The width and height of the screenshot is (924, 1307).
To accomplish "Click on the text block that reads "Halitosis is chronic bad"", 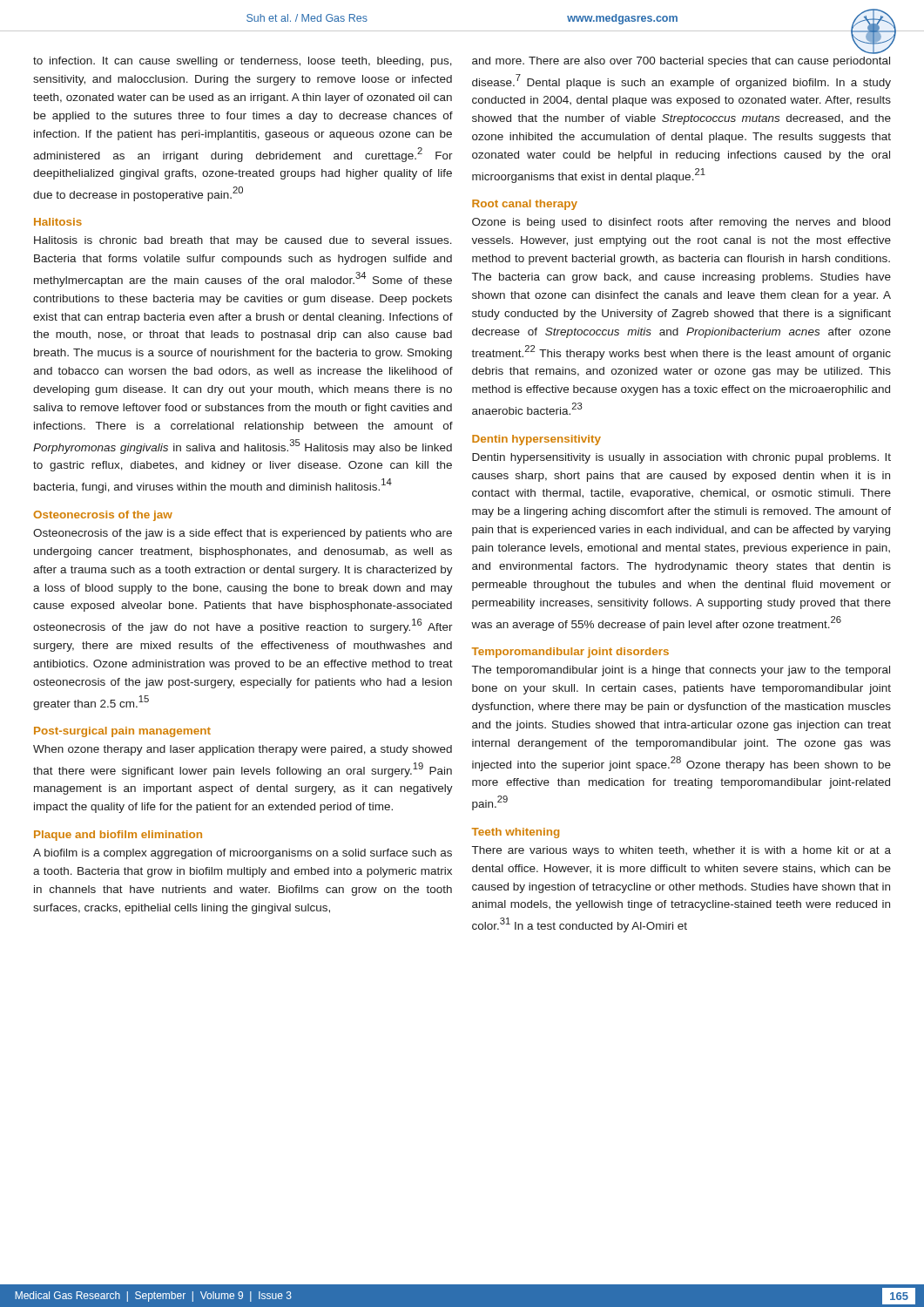I will [243, 364].
